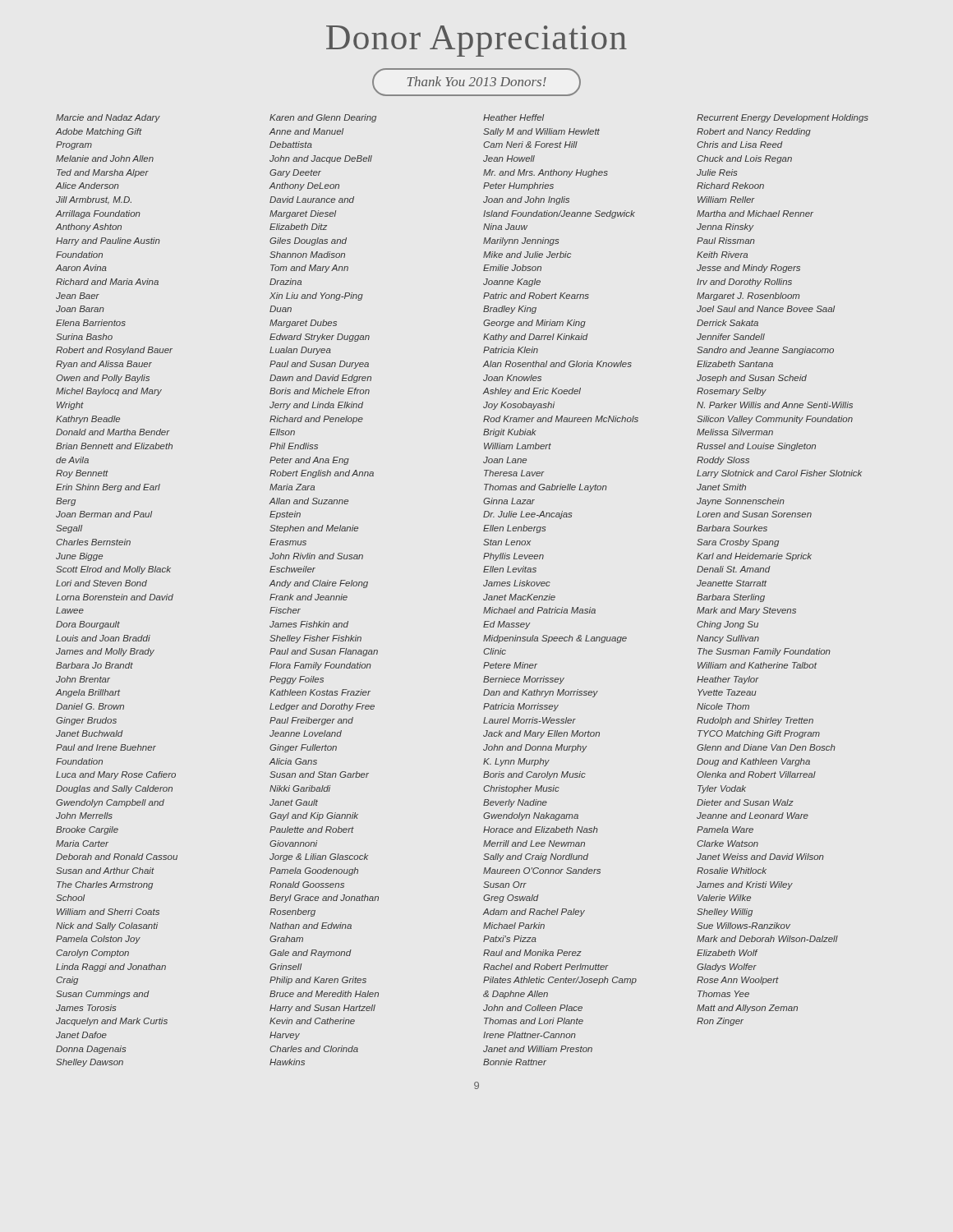953x1232 pixels.
Task: Find the region starting "Thank You 2013 Donors!"
Action: (476, 82)
